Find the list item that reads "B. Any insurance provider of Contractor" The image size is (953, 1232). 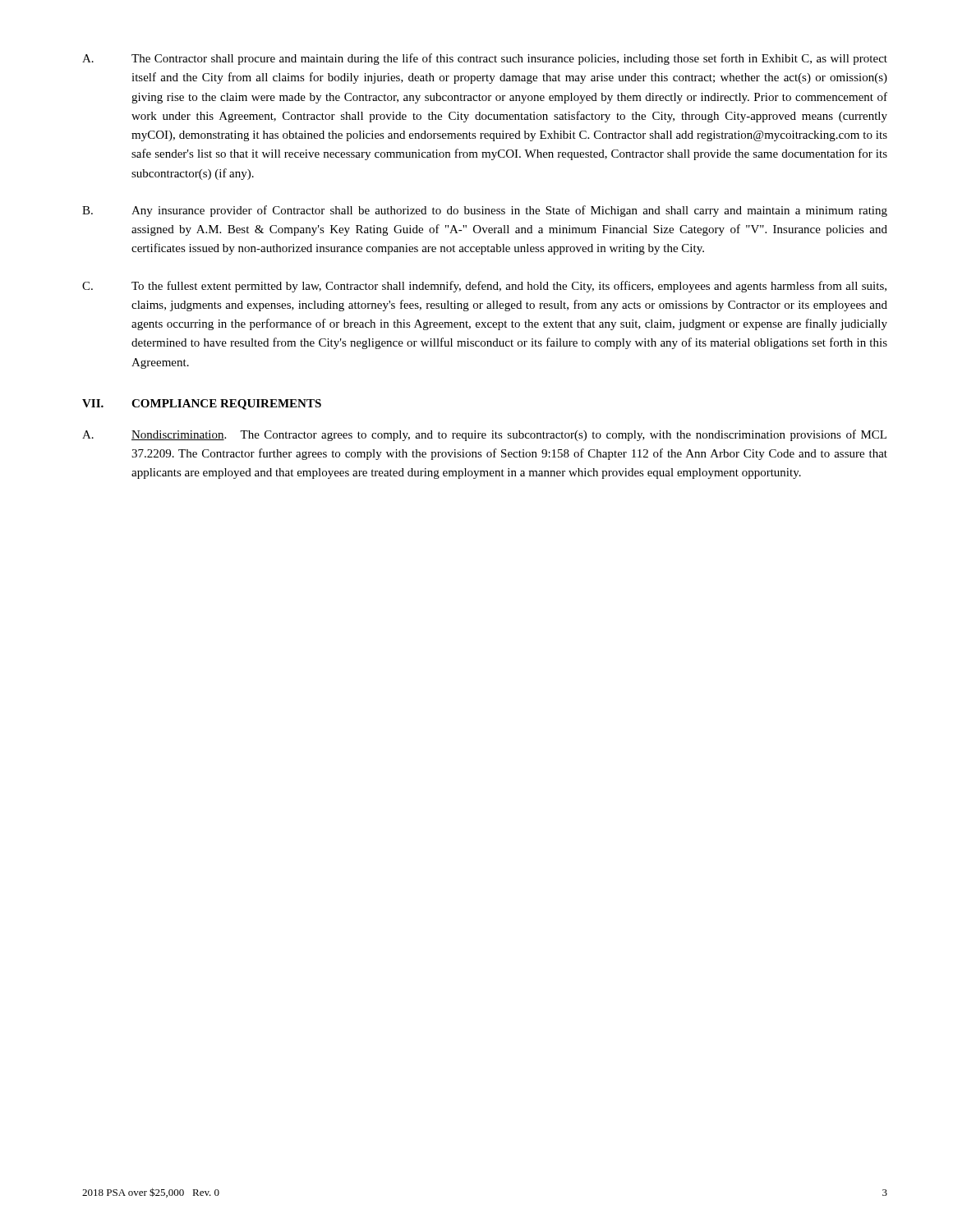point(485,230)
